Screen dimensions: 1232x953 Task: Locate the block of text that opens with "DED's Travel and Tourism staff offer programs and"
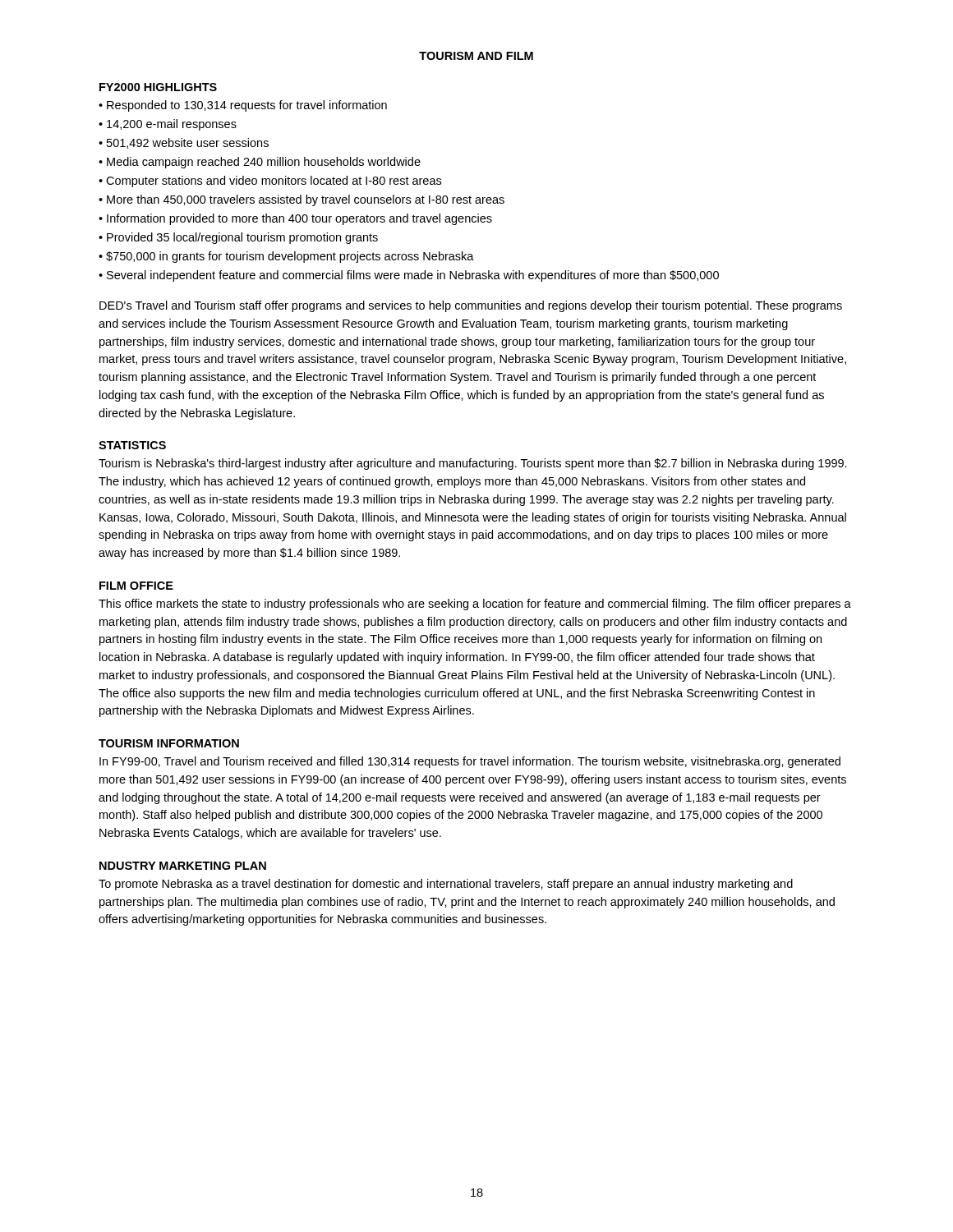click(x=473, y=359)
